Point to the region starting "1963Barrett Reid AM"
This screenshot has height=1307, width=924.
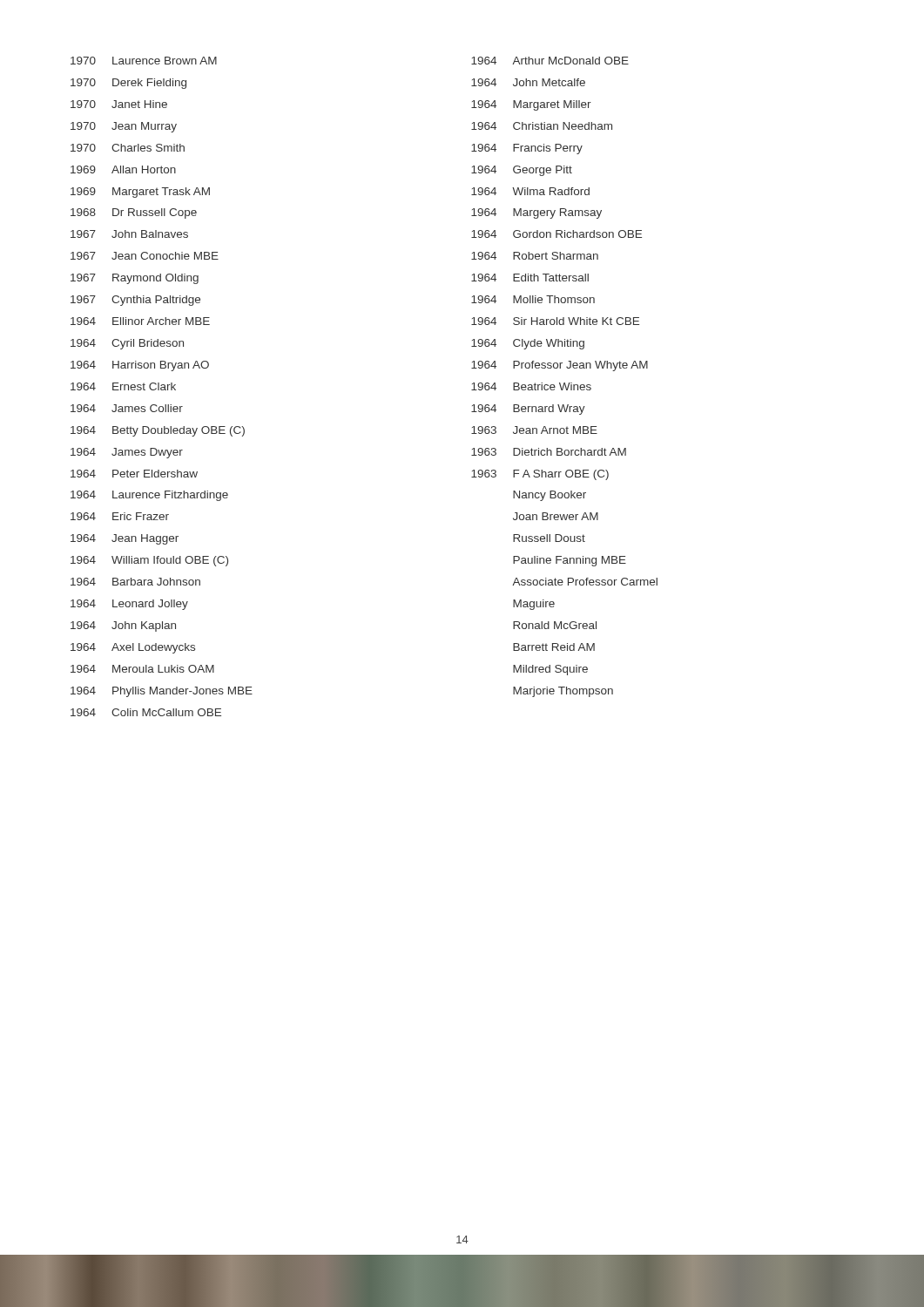click(533, 648)
